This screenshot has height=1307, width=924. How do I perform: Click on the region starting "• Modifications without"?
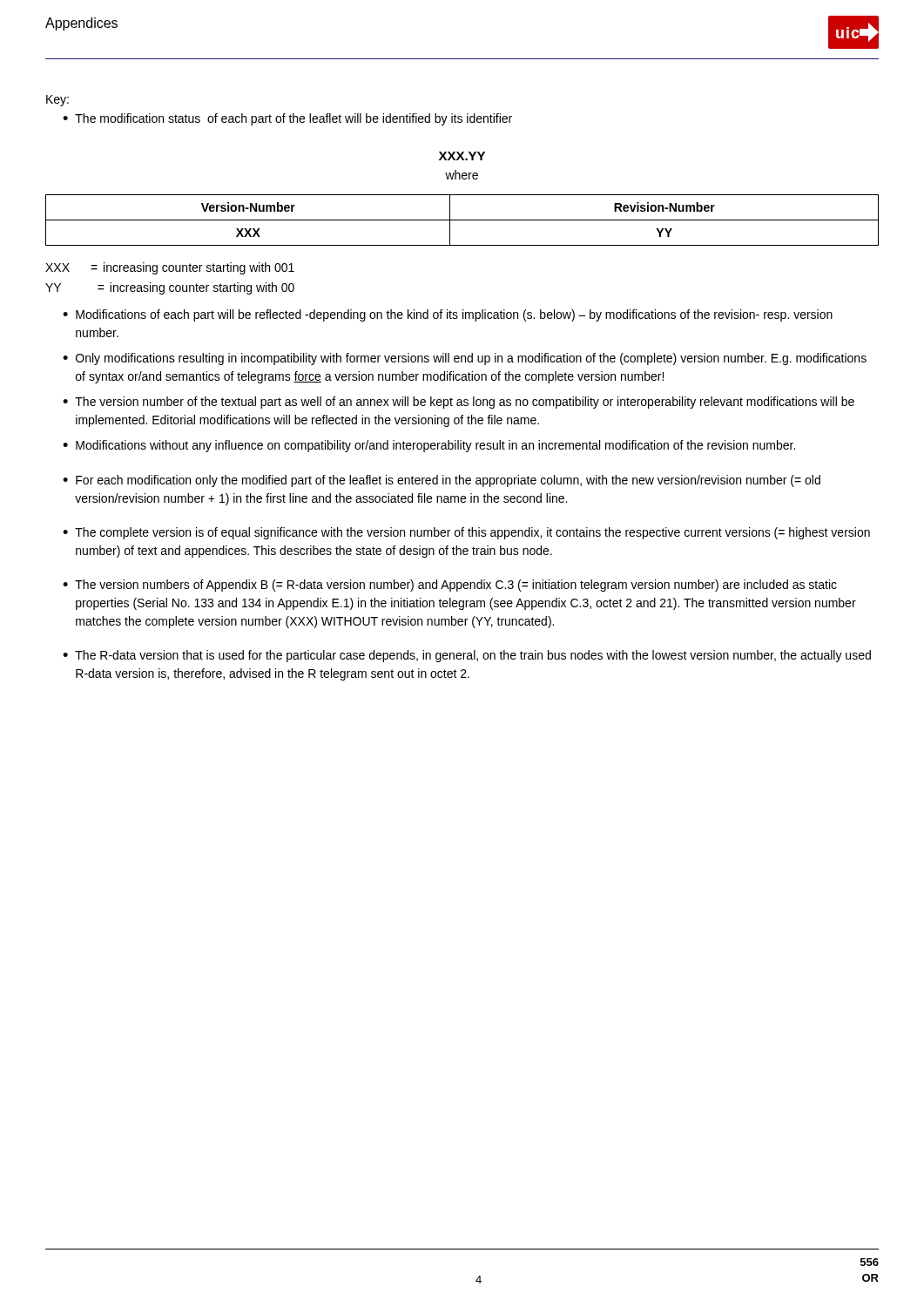(x=471, y=446)
